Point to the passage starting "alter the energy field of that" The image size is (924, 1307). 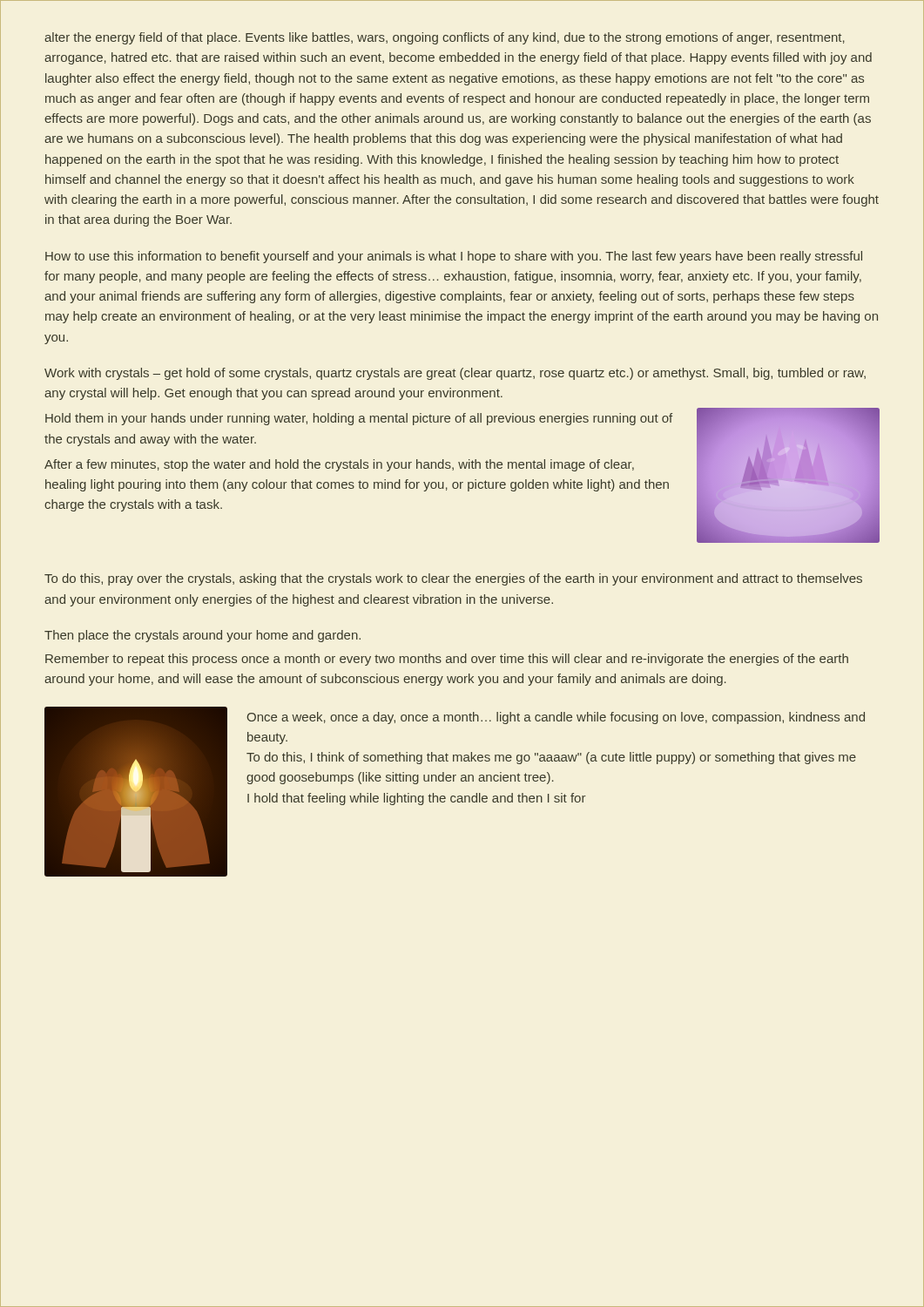(462, 128)
